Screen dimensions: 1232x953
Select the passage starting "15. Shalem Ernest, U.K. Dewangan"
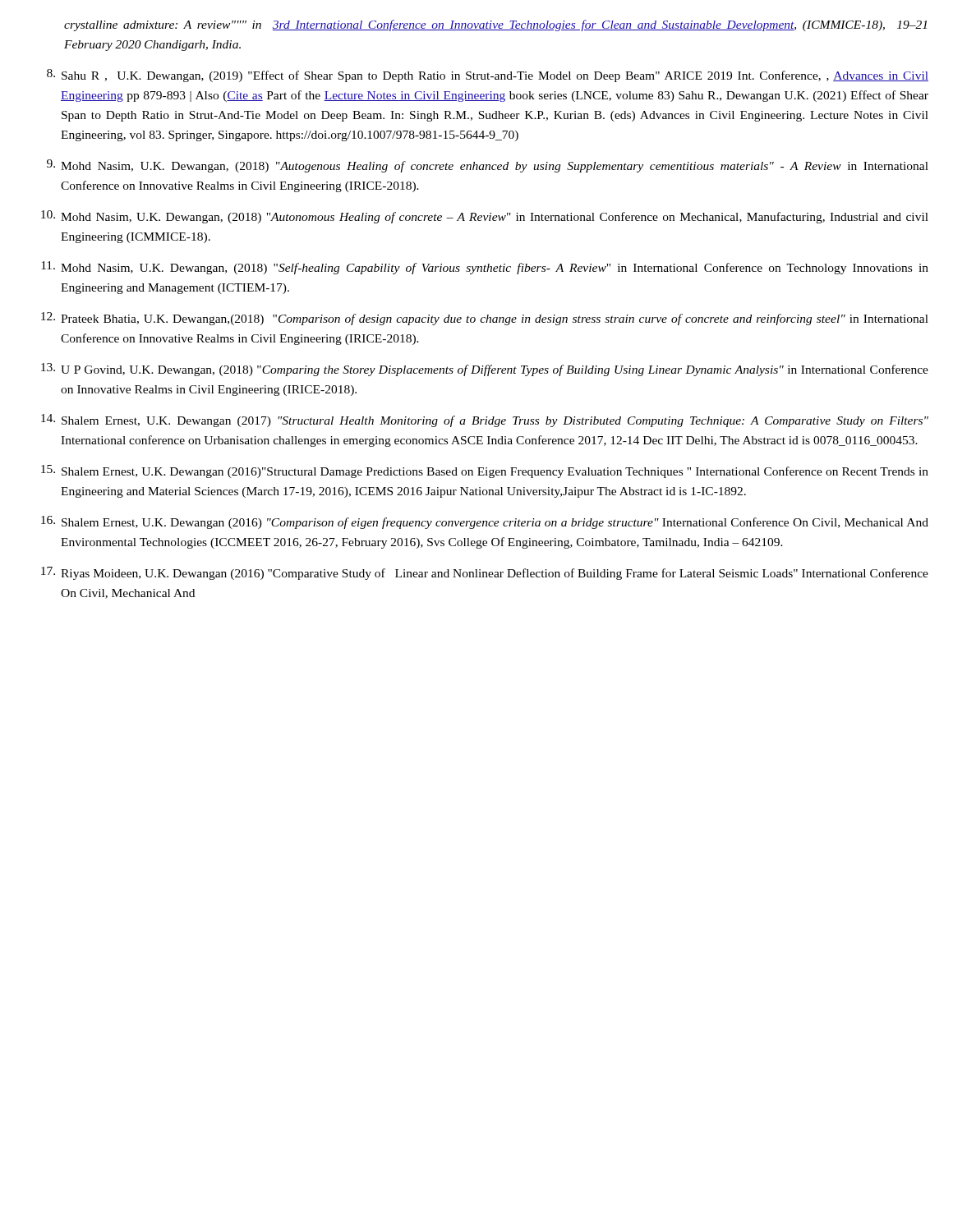476,482
